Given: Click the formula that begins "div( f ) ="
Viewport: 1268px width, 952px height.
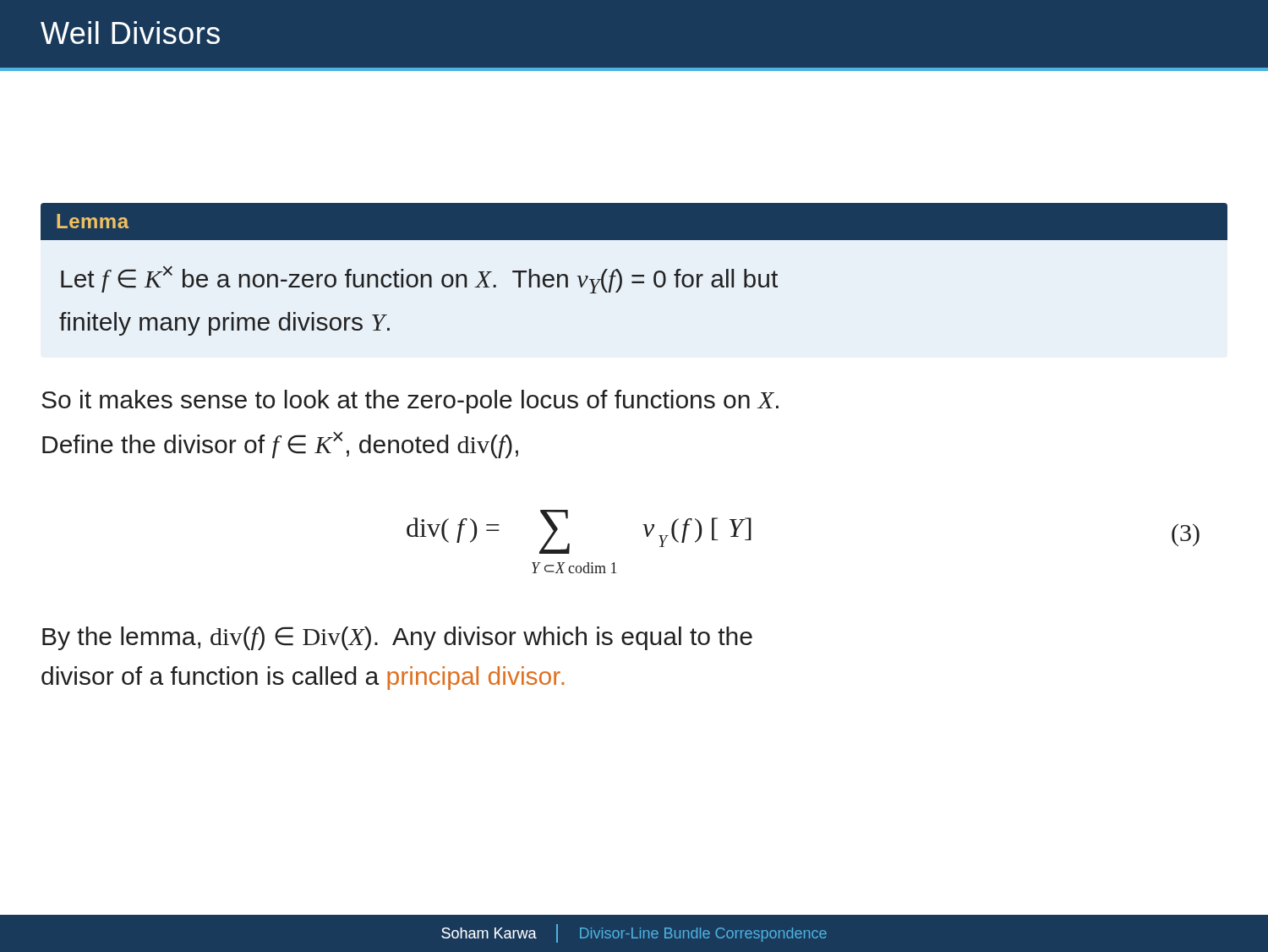Looking at the screenshot, I should click(x=475, y=531).
